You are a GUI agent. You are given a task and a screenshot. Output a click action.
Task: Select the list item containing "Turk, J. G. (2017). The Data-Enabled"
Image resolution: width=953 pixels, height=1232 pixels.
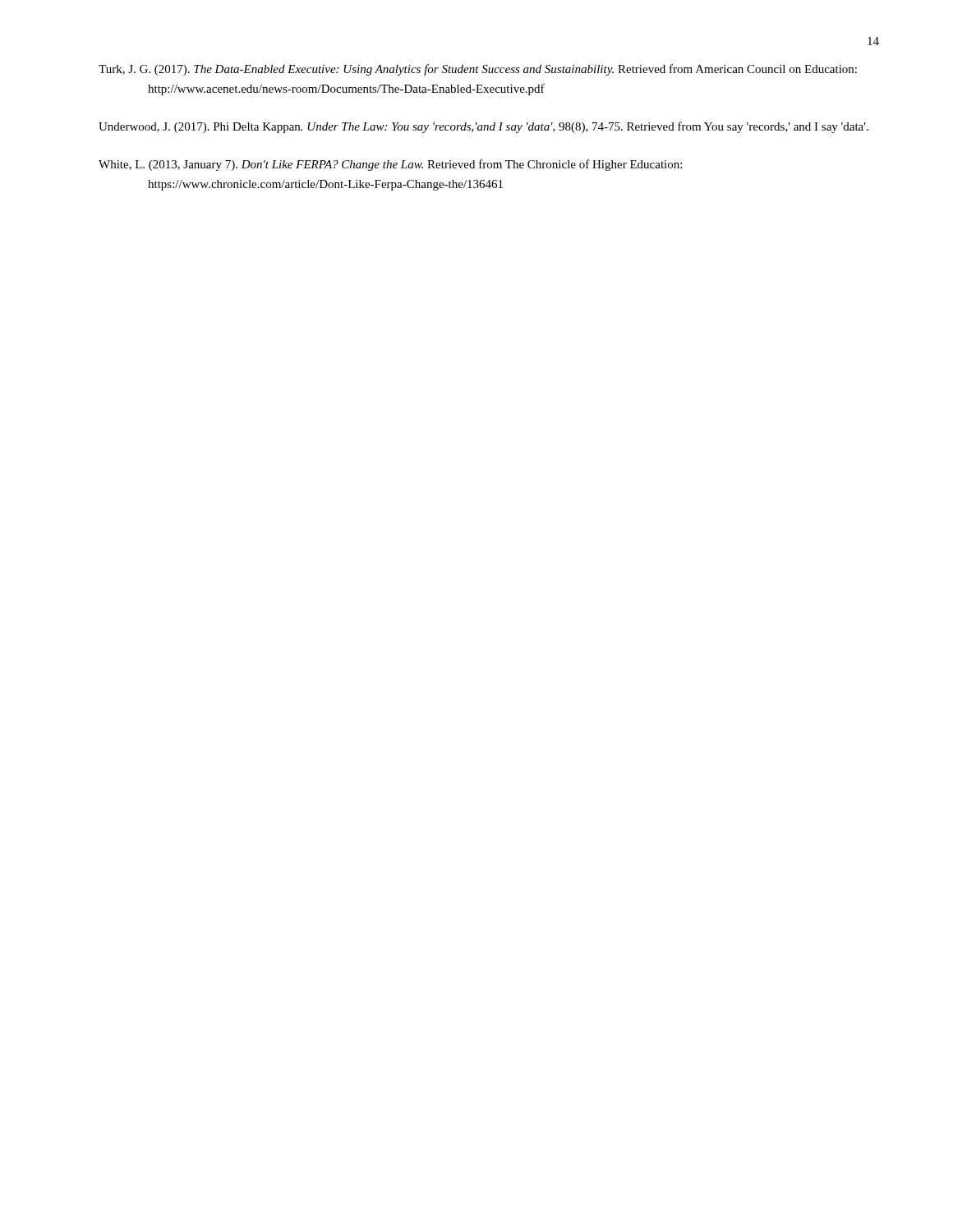coord(478,79)
